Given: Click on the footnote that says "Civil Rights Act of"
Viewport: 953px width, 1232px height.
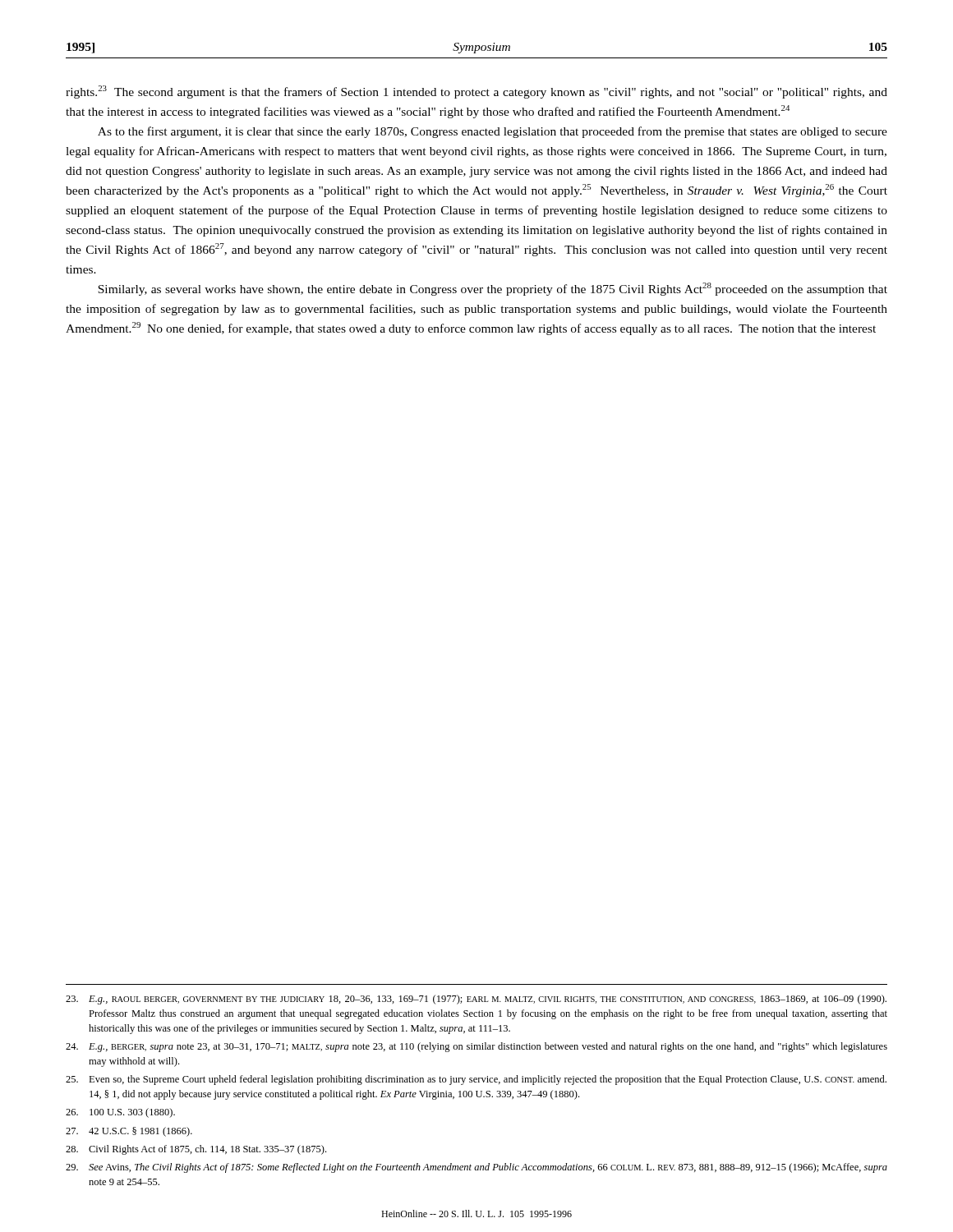Looking at the screenshot, I should [196, 1150].
